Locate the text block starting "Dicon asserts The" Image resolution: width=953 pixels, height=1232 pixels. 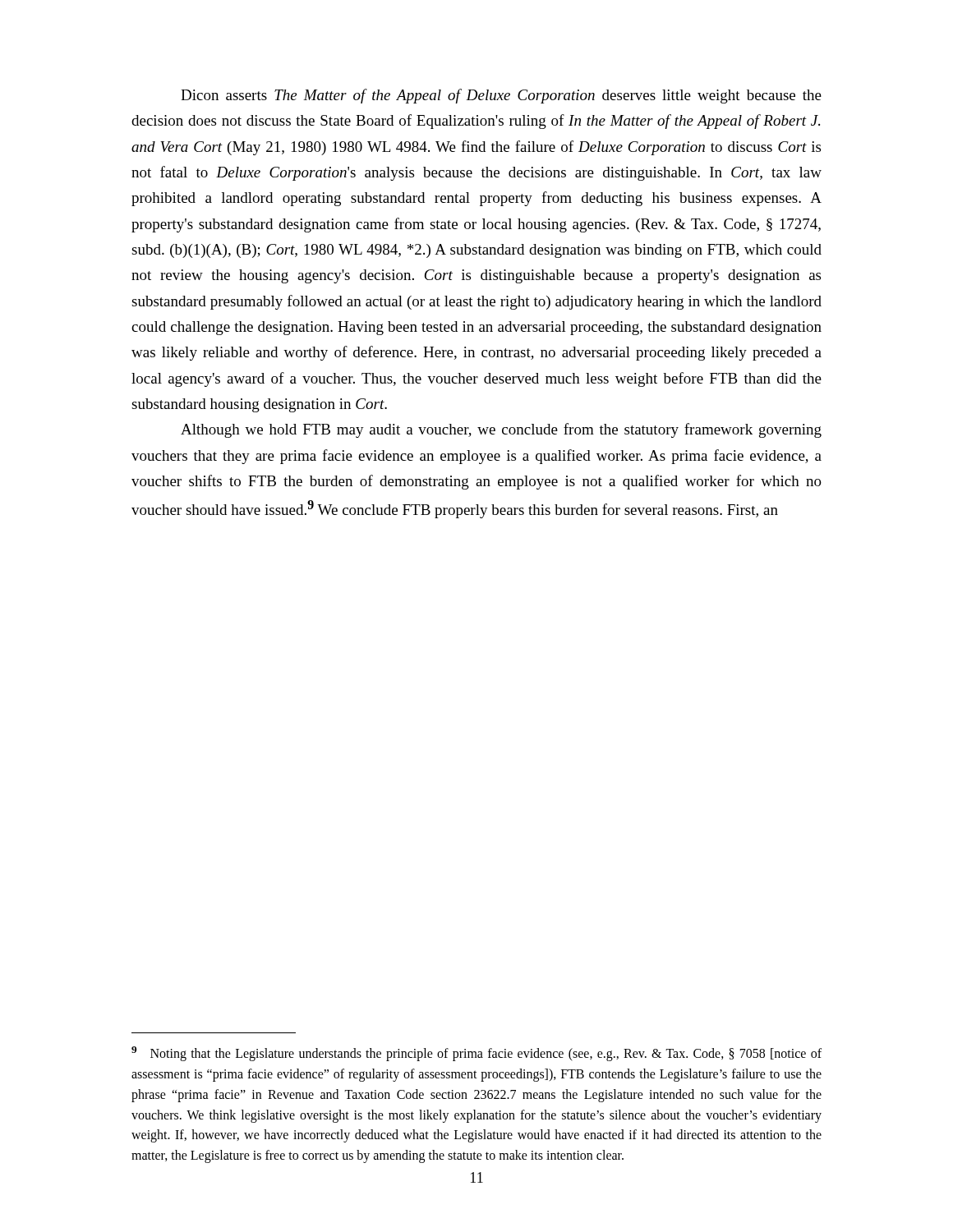pyautogui.click(x=476, y=249)
